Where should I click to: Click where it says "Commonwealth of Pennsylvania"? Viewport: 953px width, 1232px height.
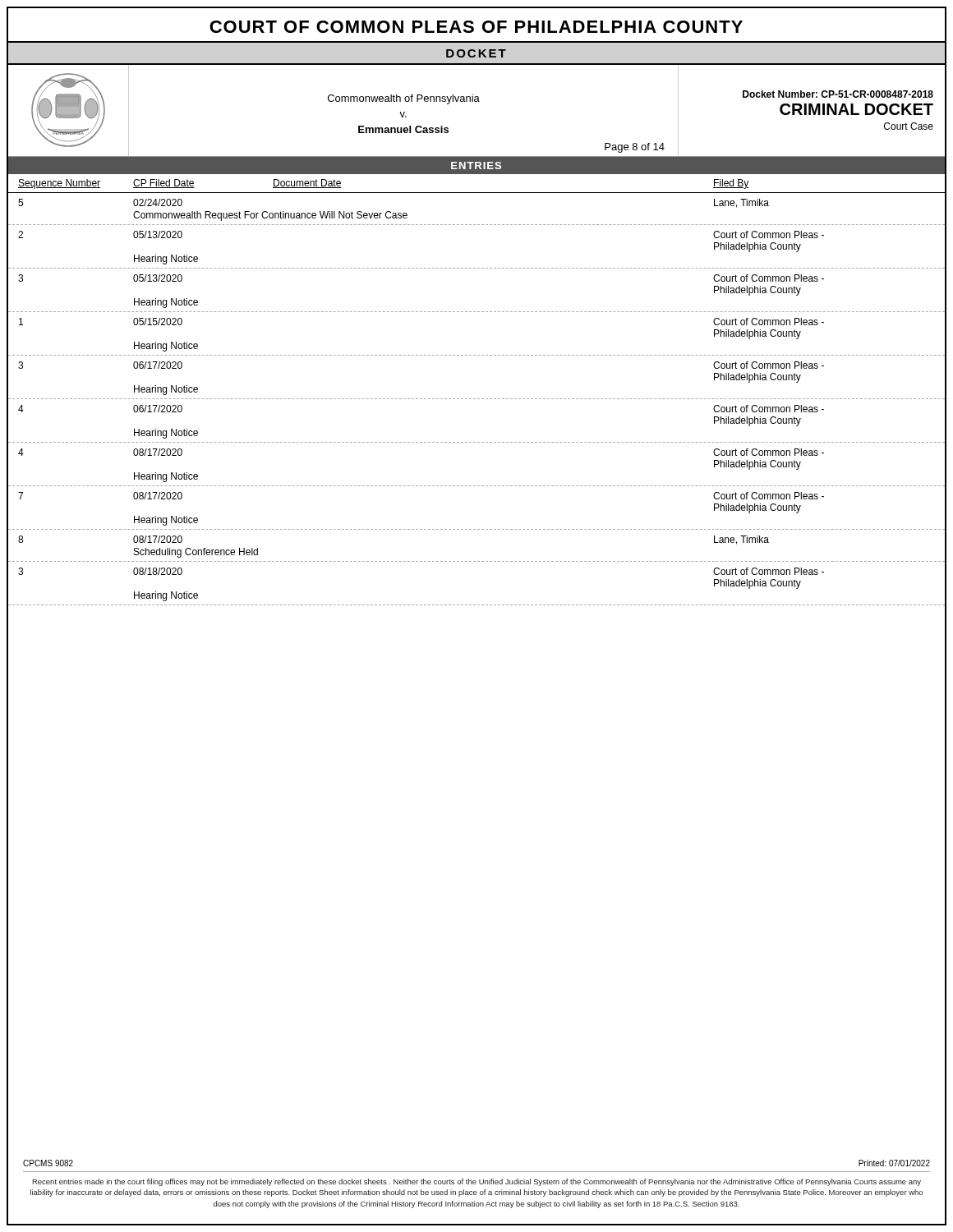pos(403,98)
